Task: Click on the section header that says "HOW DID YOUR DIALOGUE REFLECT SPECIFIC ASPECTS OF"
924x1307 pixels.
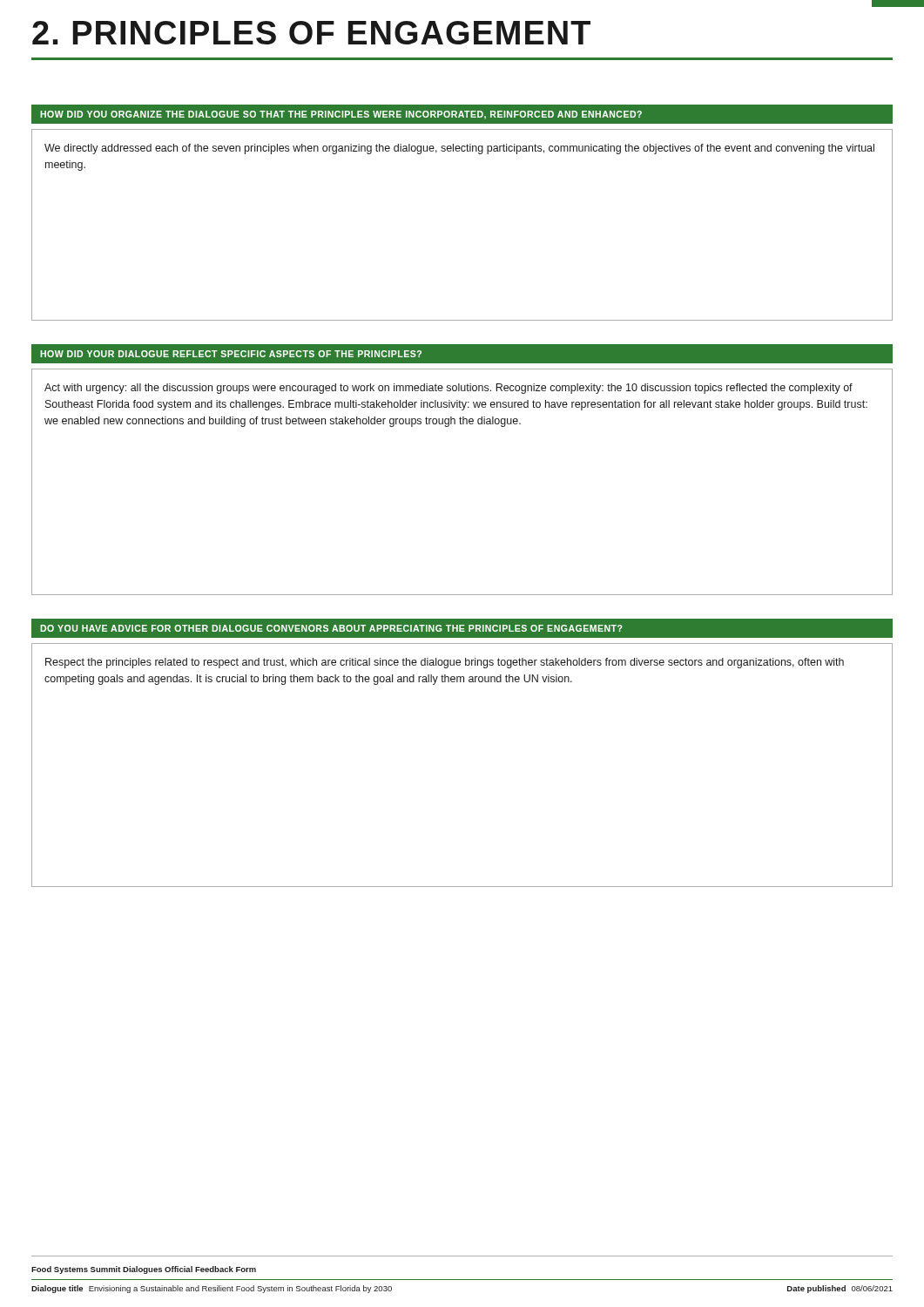Action: [x=462, y=354]
